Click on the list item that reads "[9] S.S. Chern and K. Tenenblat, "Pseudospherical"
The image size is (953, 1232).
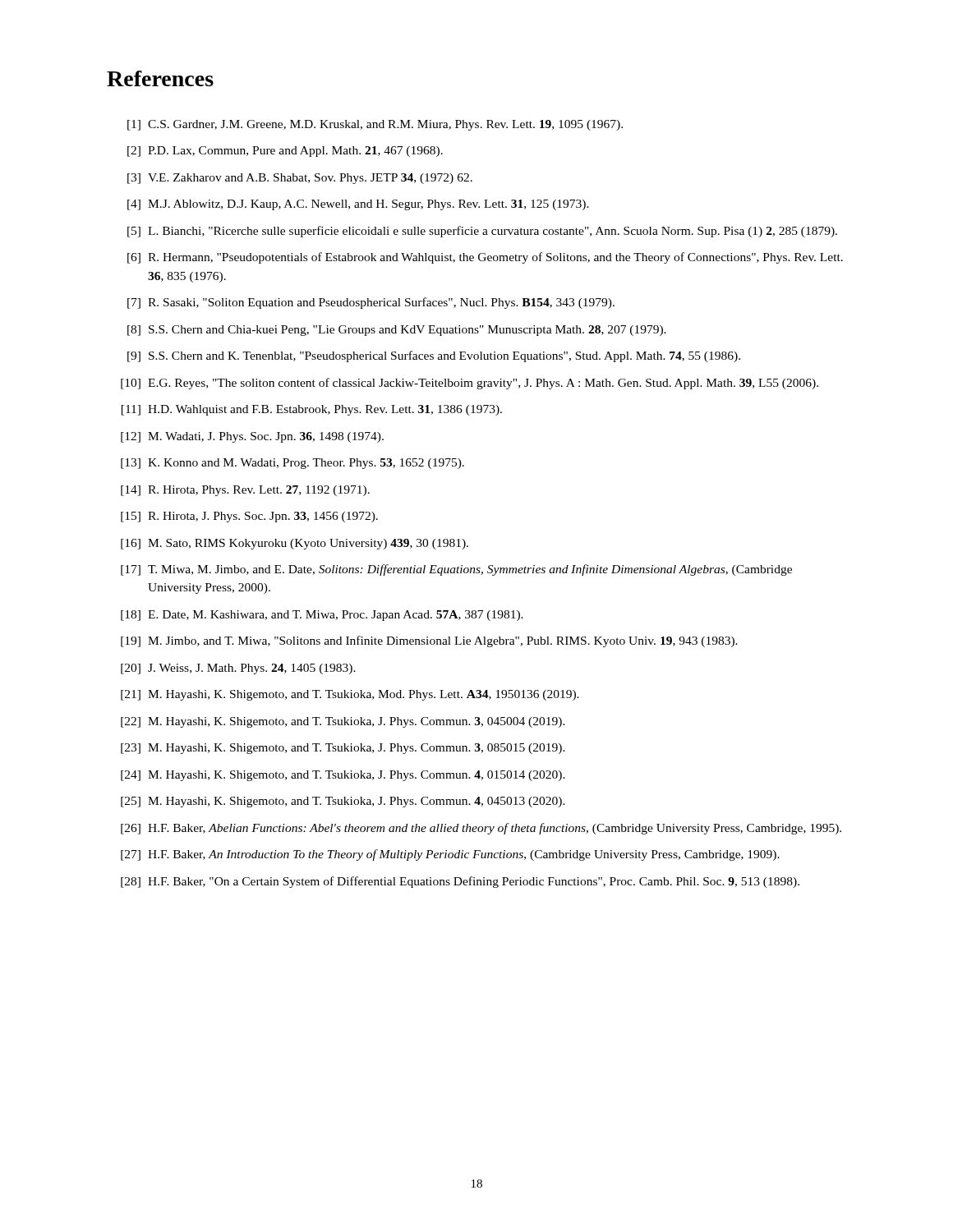click(476, 356)
